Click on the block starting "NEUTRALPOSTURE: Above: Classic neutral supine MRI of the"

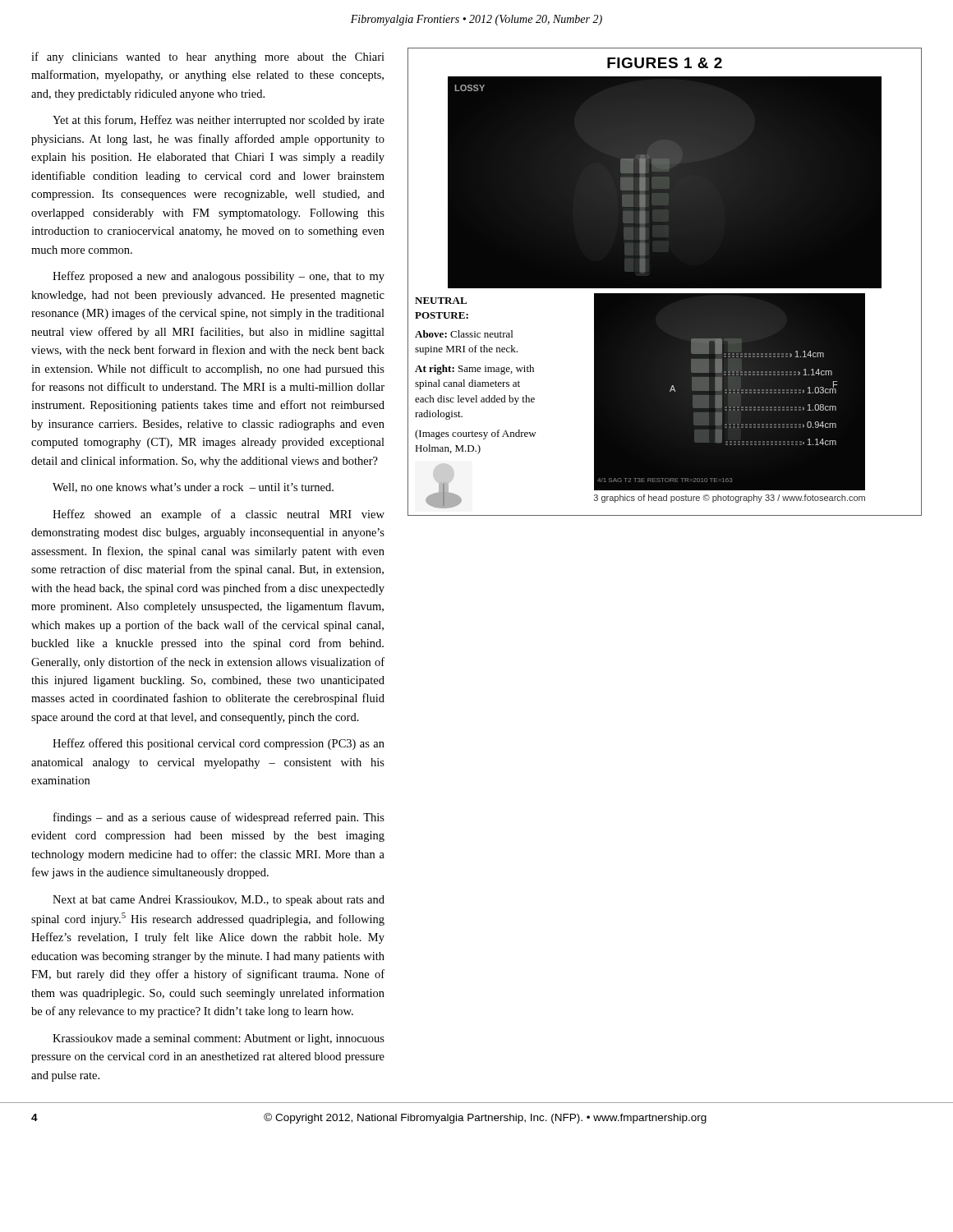[477, 402]
